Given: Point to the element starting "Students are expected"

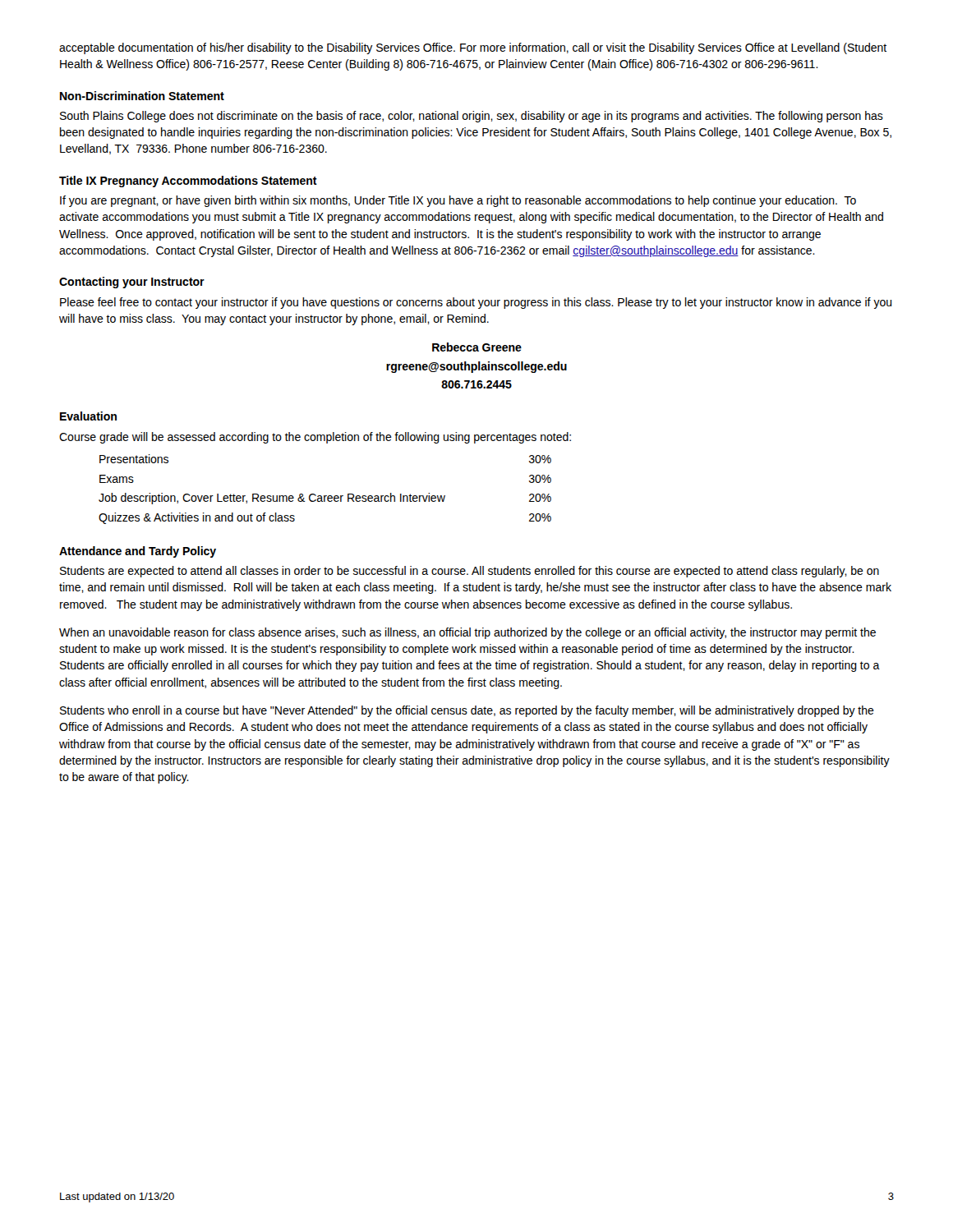Looking at the screenshot, I should [x=475, y=587].
